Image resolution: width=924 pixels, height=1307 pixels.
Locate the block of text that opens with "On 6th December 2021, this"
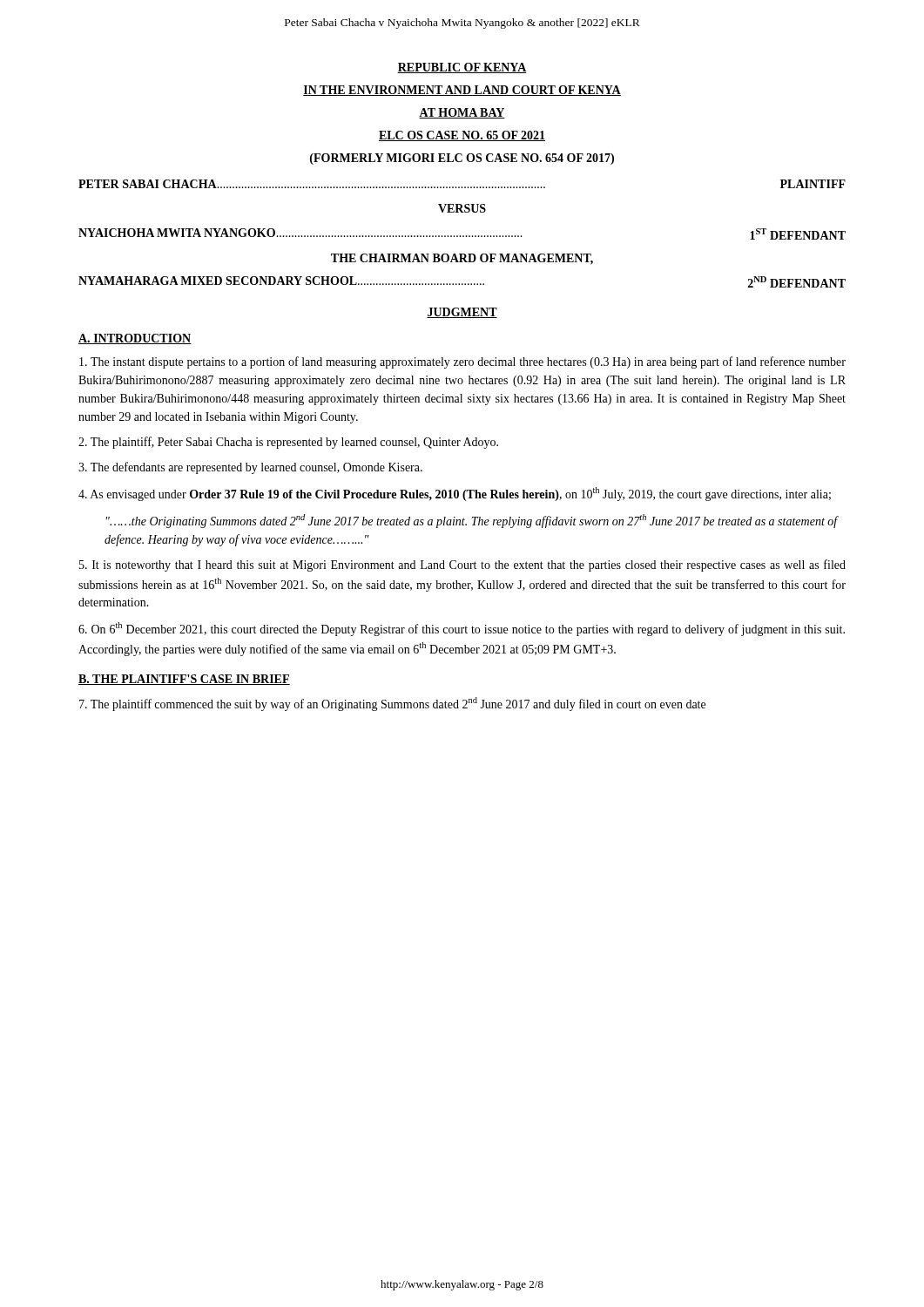coord(462,638)
